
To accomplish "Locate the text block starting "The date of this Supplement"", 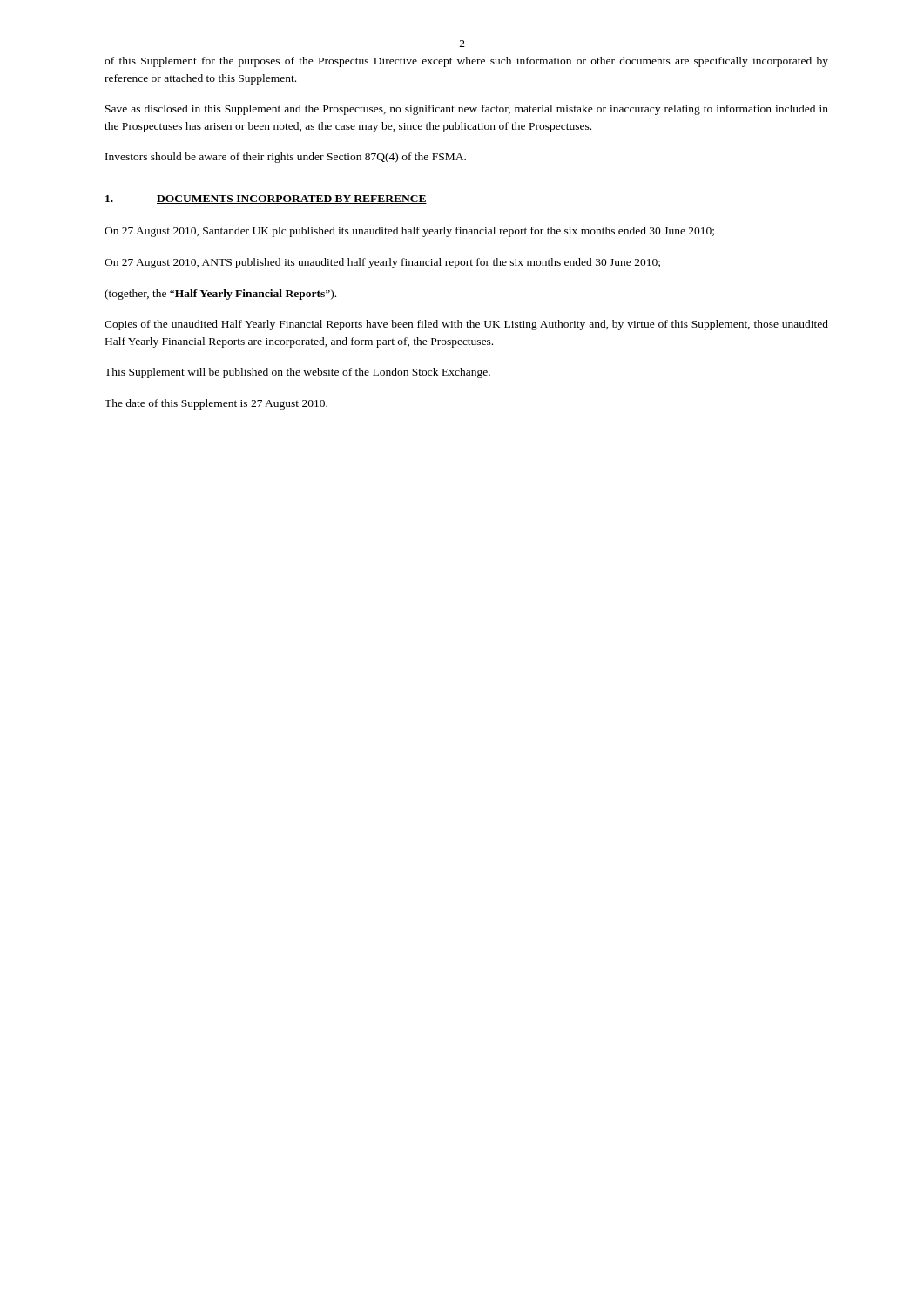I will (x=216, y=403).
